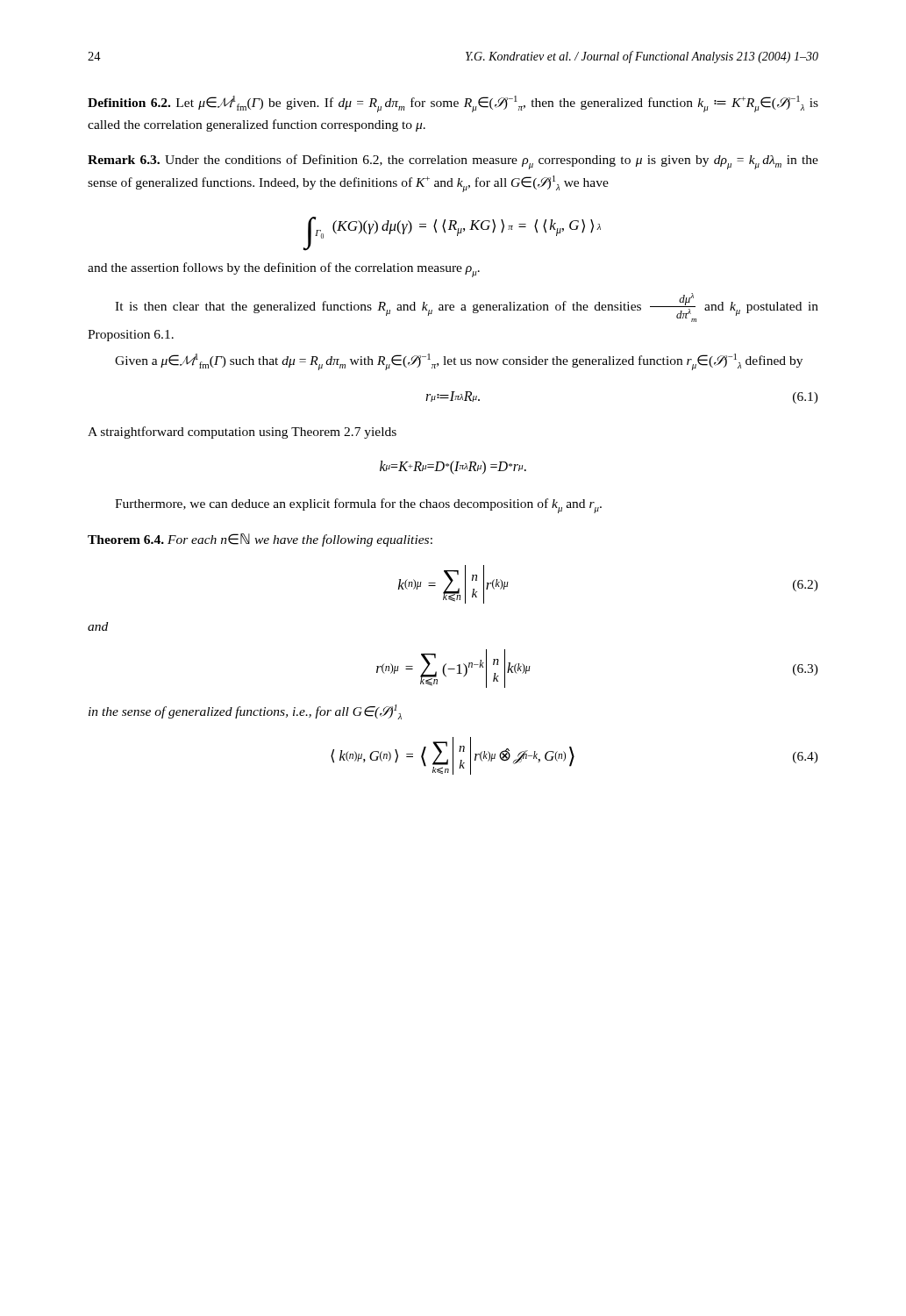Navigate to the text starting "Remark 6.3. Under the conditions of Definition"
This screenshot has width=906, height=1316.
(x=453, y=171)
